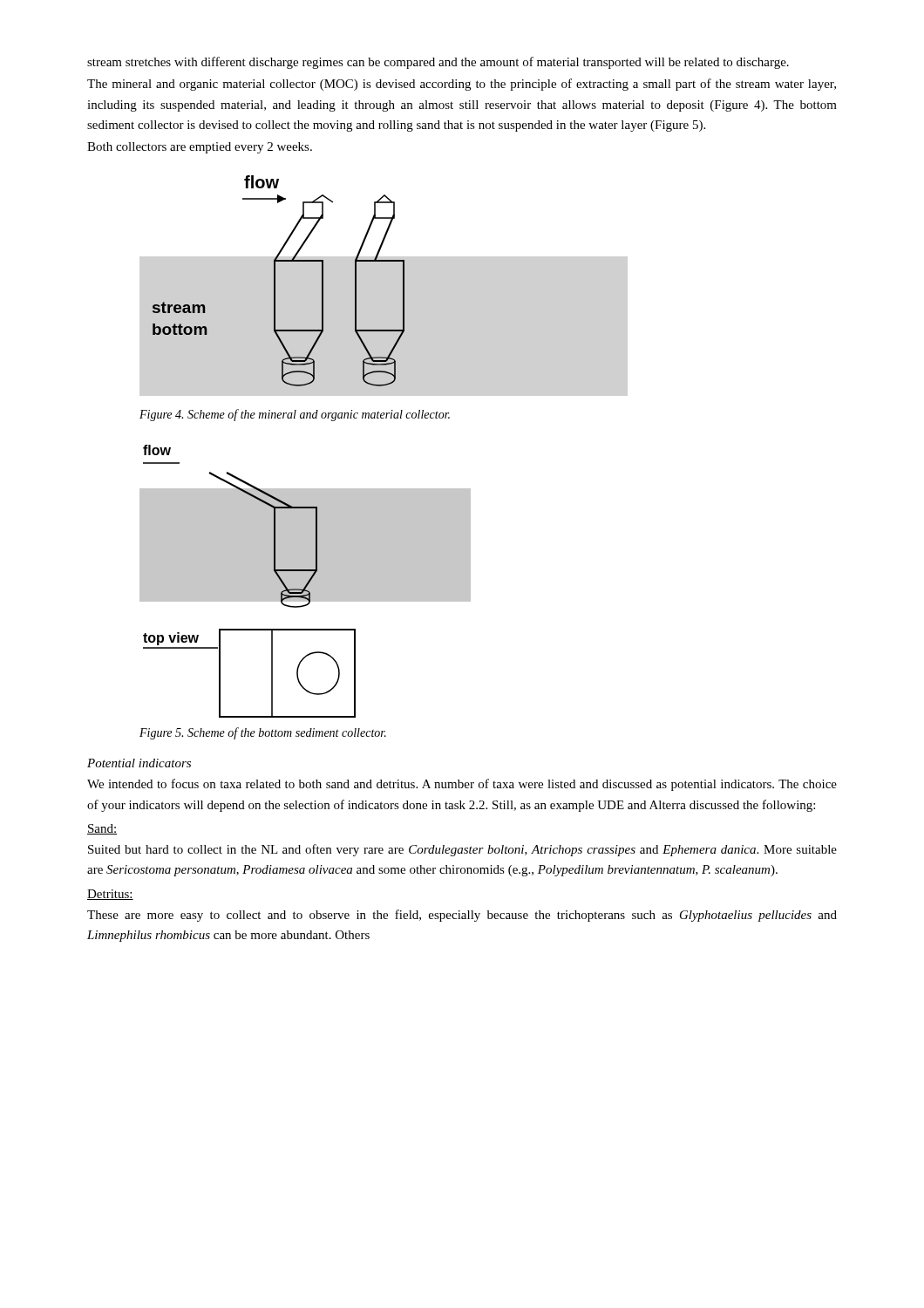Point to the passage starting "Suited but hard to collect in the"

(462, 859)
